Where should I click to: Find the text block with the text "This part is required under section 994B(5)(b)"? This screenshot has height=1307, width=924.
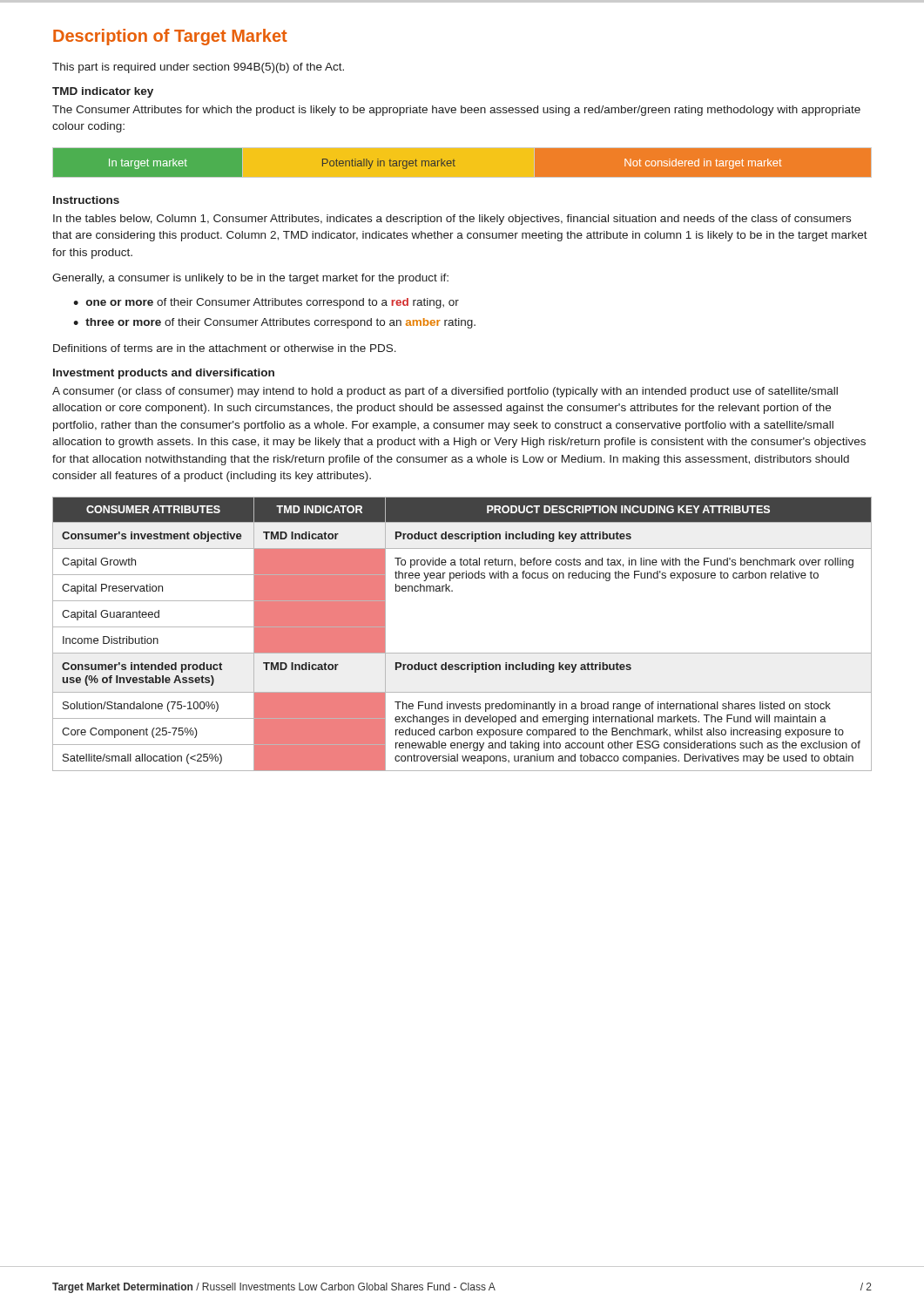click(x=199, y=67)
